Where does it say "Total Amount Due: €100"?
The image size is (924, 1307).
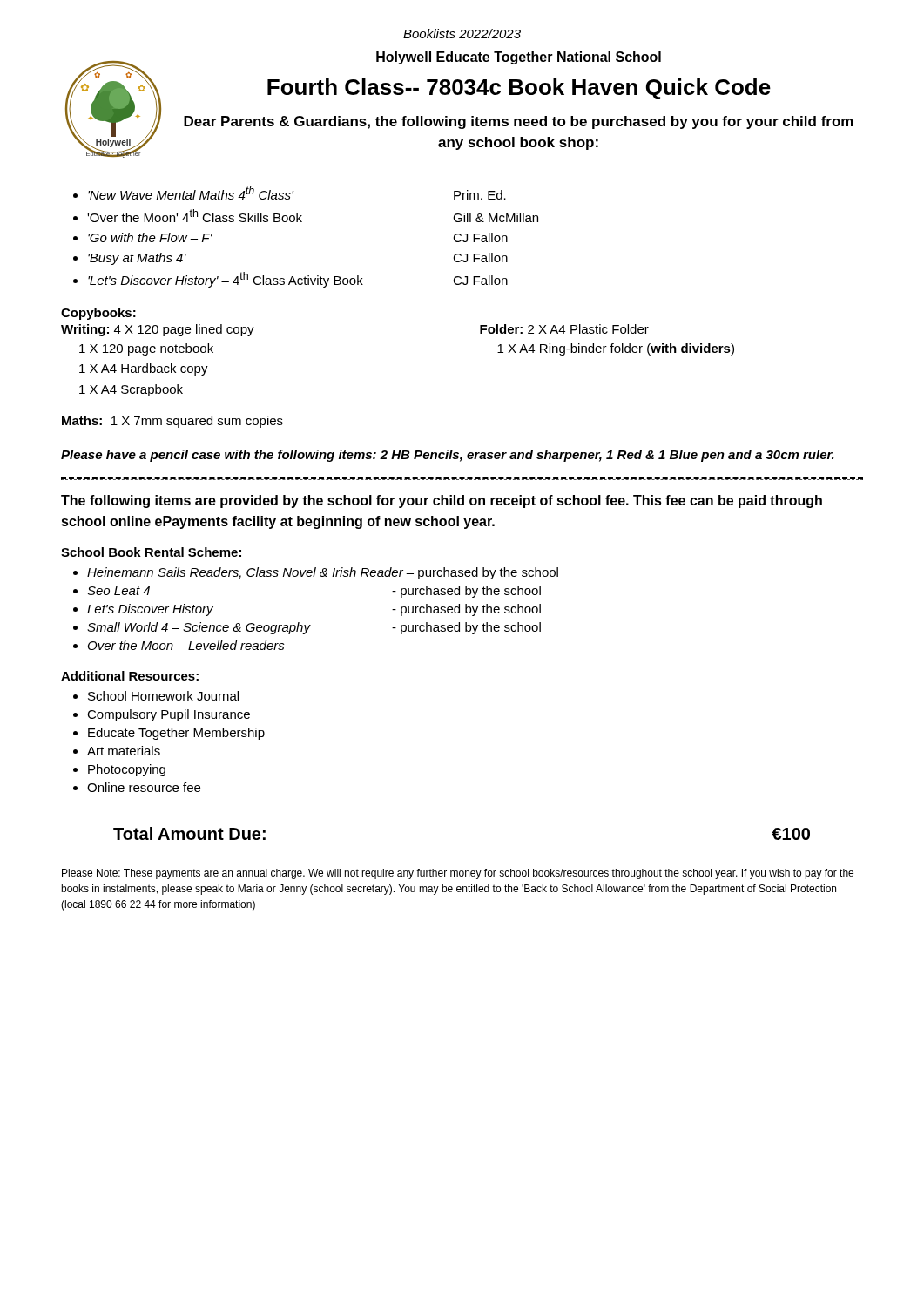pyautogui.click(x=190, y=833)
